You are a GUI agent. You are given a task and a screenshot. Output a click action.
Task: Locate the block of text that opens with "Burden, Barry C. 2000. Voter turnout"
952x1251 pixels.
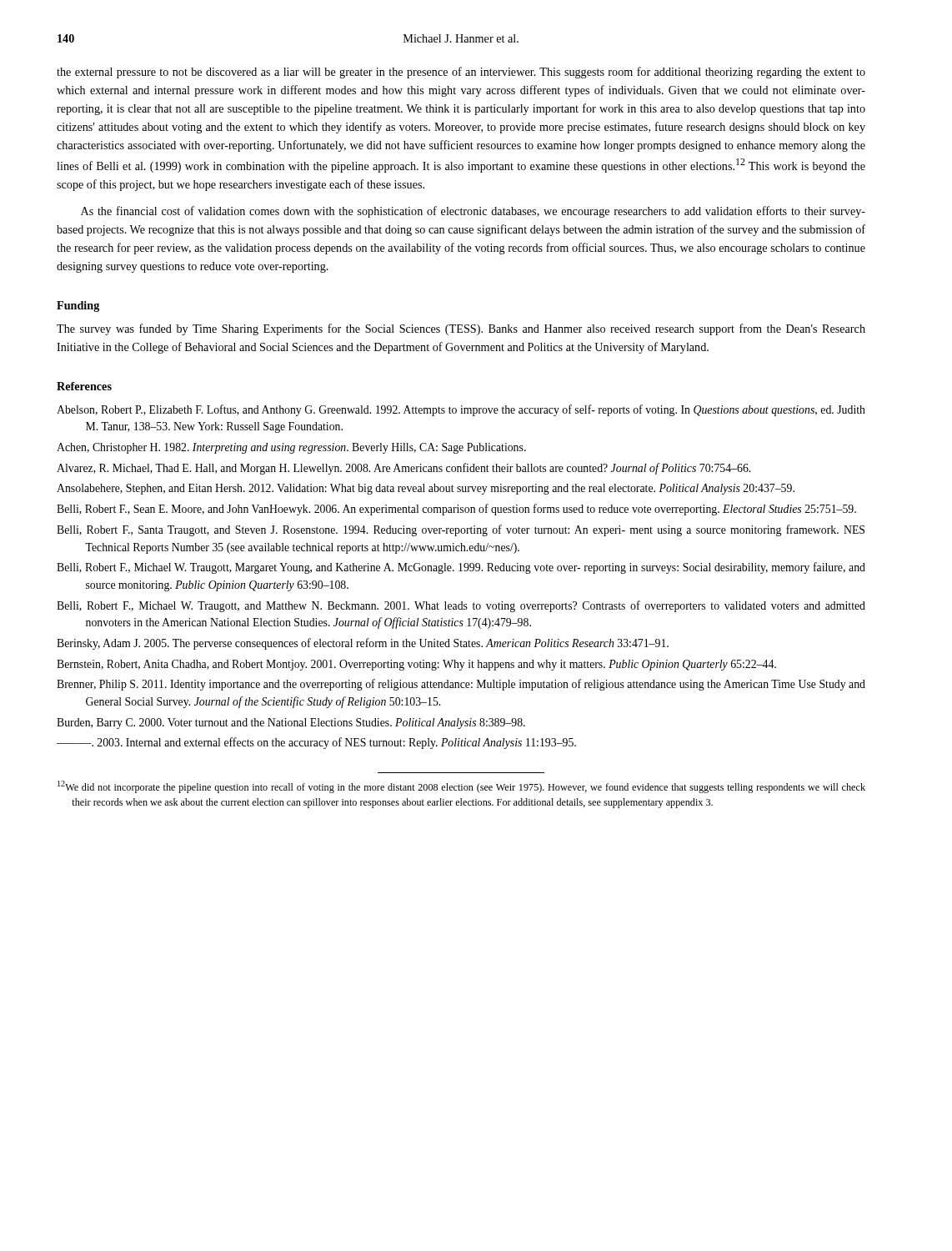[x=291, y=722]
